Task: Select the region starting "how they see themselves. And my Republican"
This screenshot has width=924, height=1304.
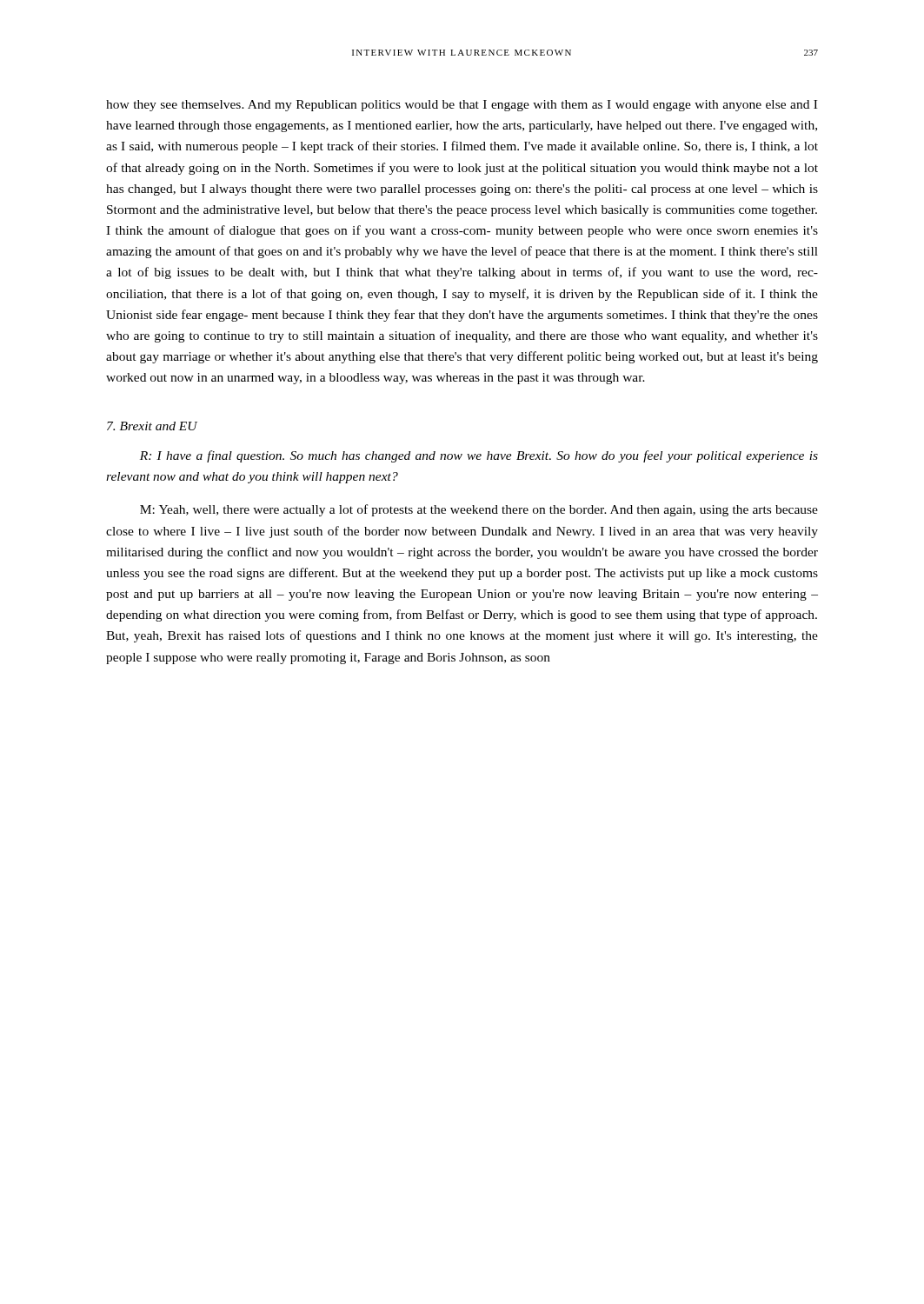Action: coord(462,240)
